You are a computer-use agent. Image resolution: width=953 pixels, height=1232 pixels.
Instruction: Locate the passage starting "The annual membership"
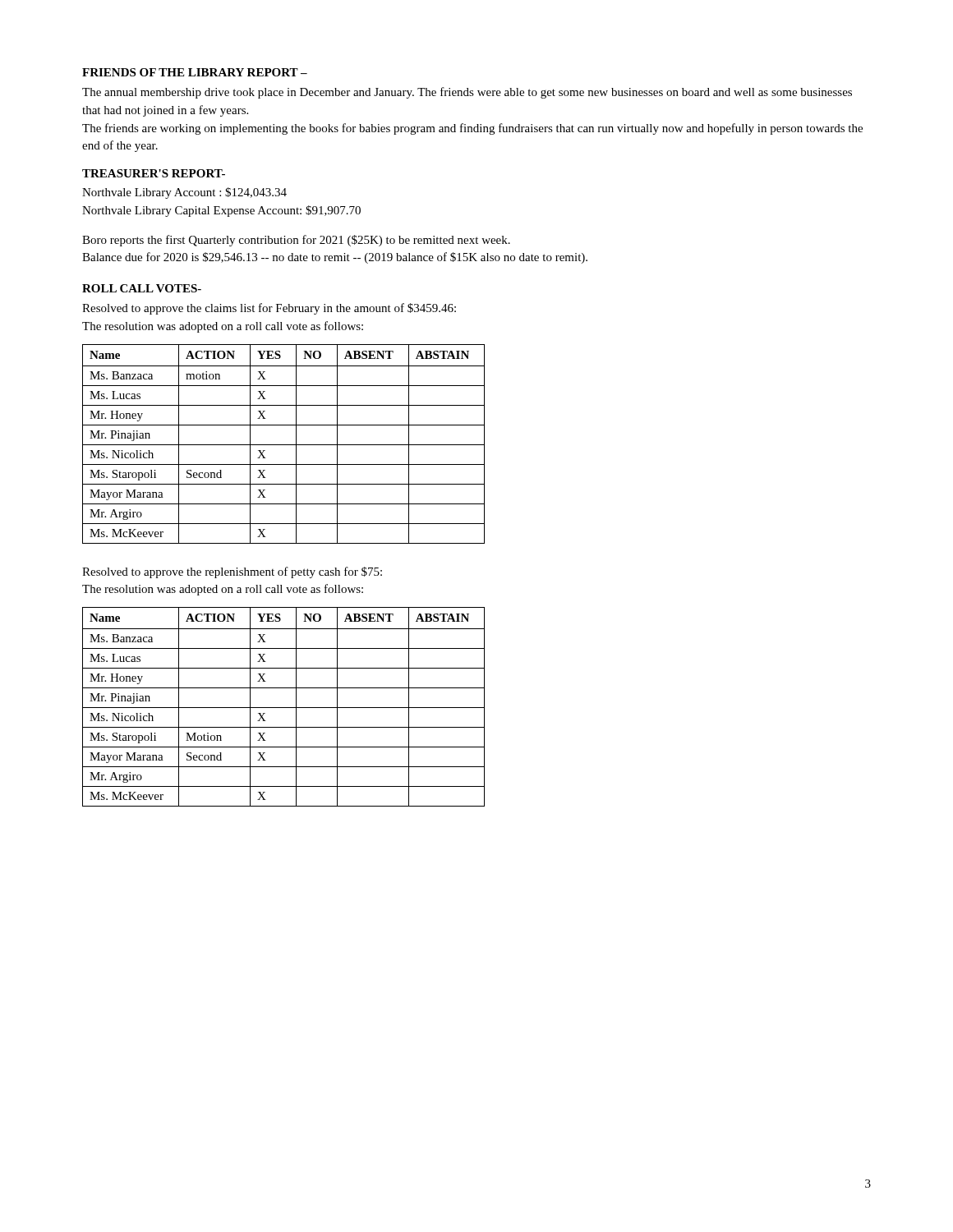473,119
